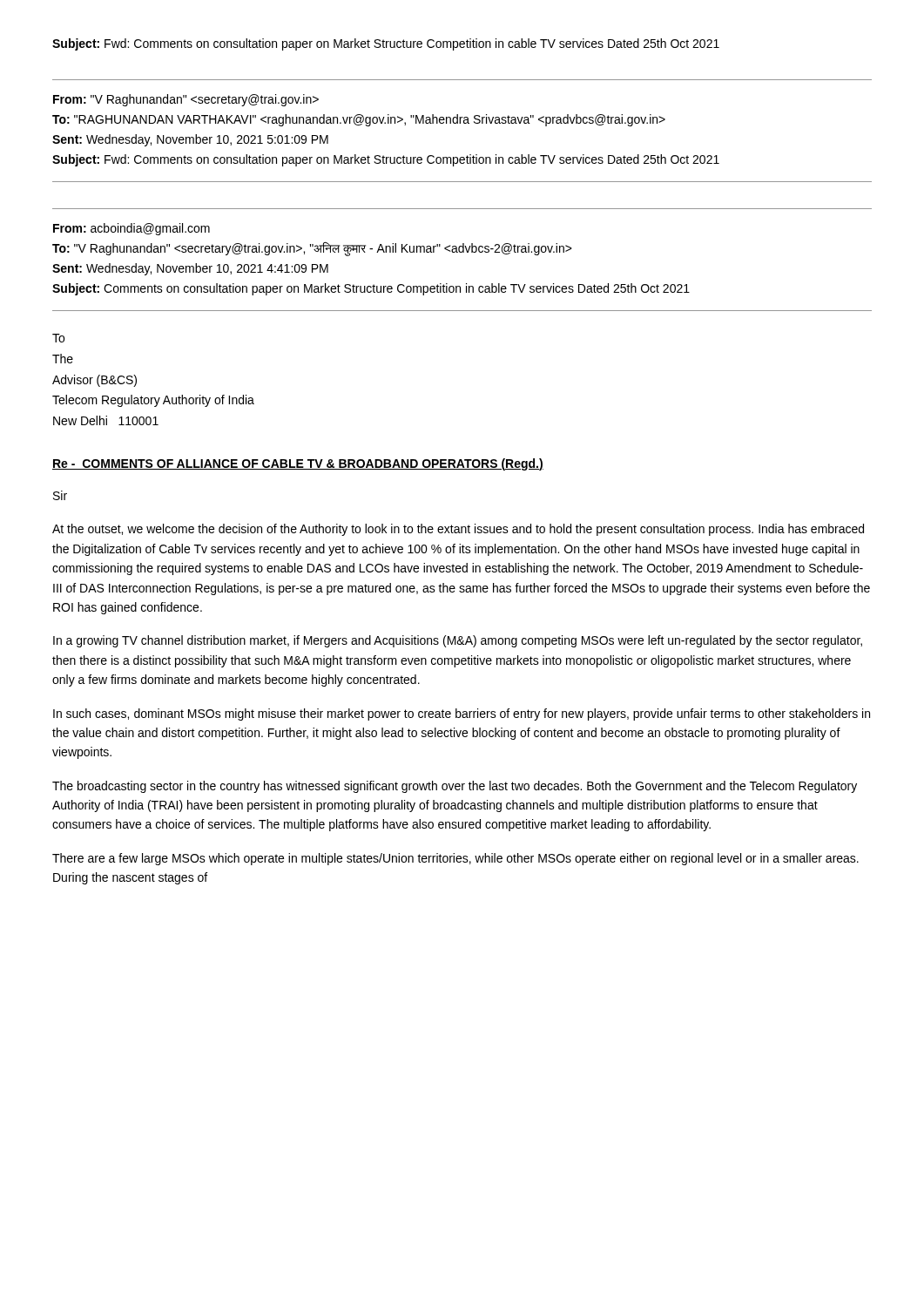The width and height of the screenshot is (924, 1307).
Task: Click on the element starting "The broadcasting sector in the country"
Action: point(455,805)
